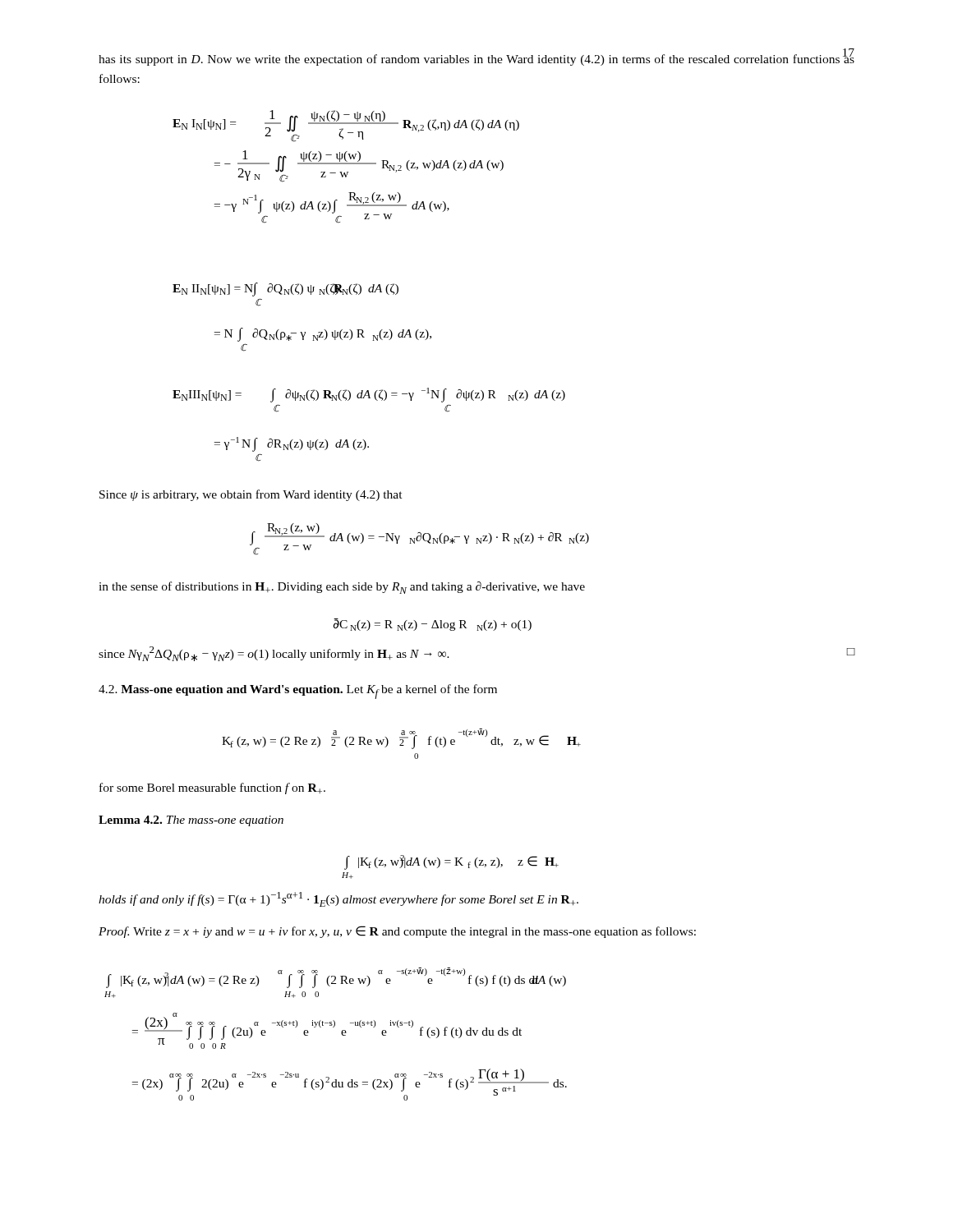Where is the formula that starts "ENIIIN[ψN] = ∫ ℂ ∂ψN(ζ)"?
This screenshot has width=953, height=1232.
pyautogui.click(x=369, y=395)
